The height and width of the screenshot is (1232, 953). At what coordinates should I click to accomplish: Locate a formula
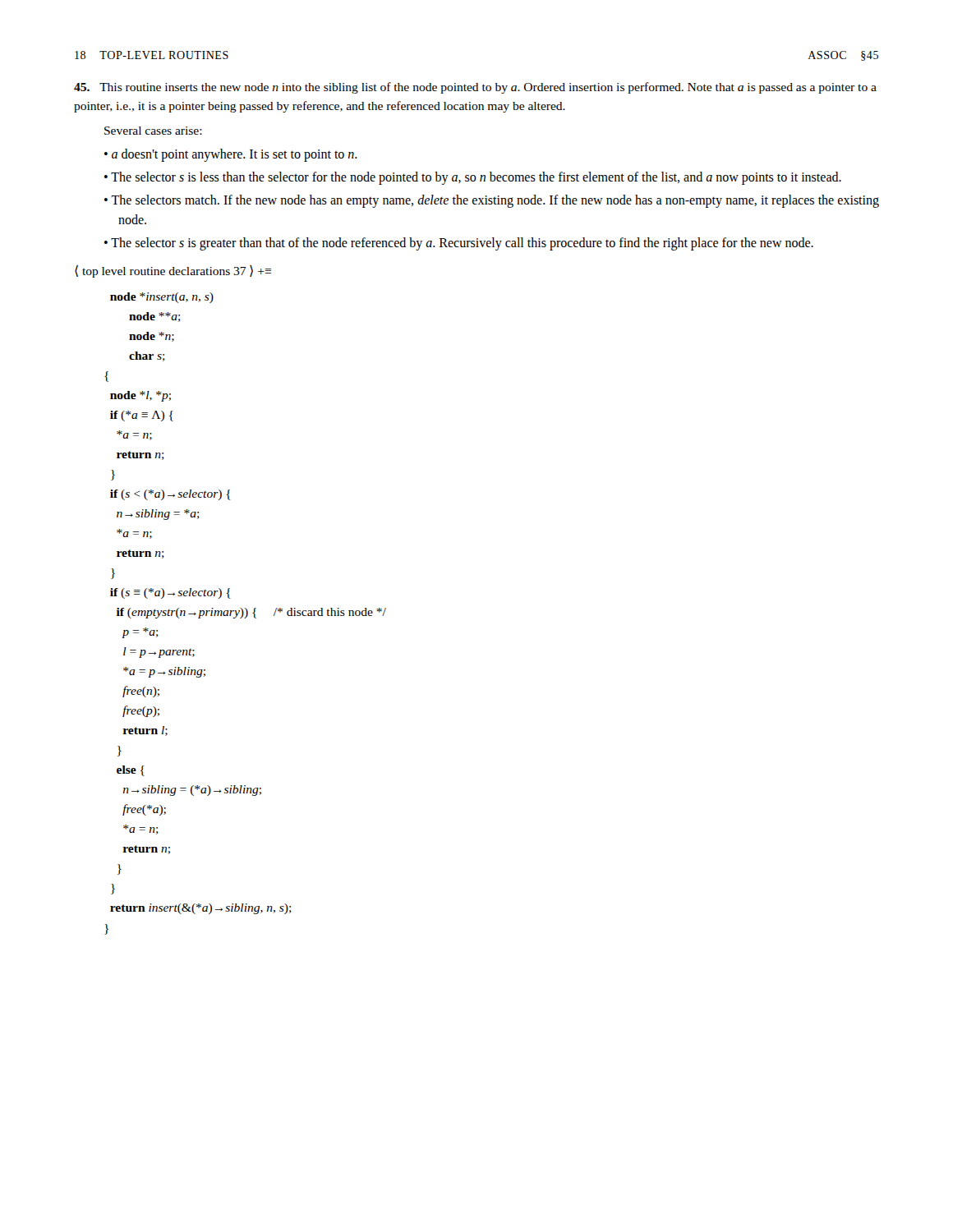173,270
